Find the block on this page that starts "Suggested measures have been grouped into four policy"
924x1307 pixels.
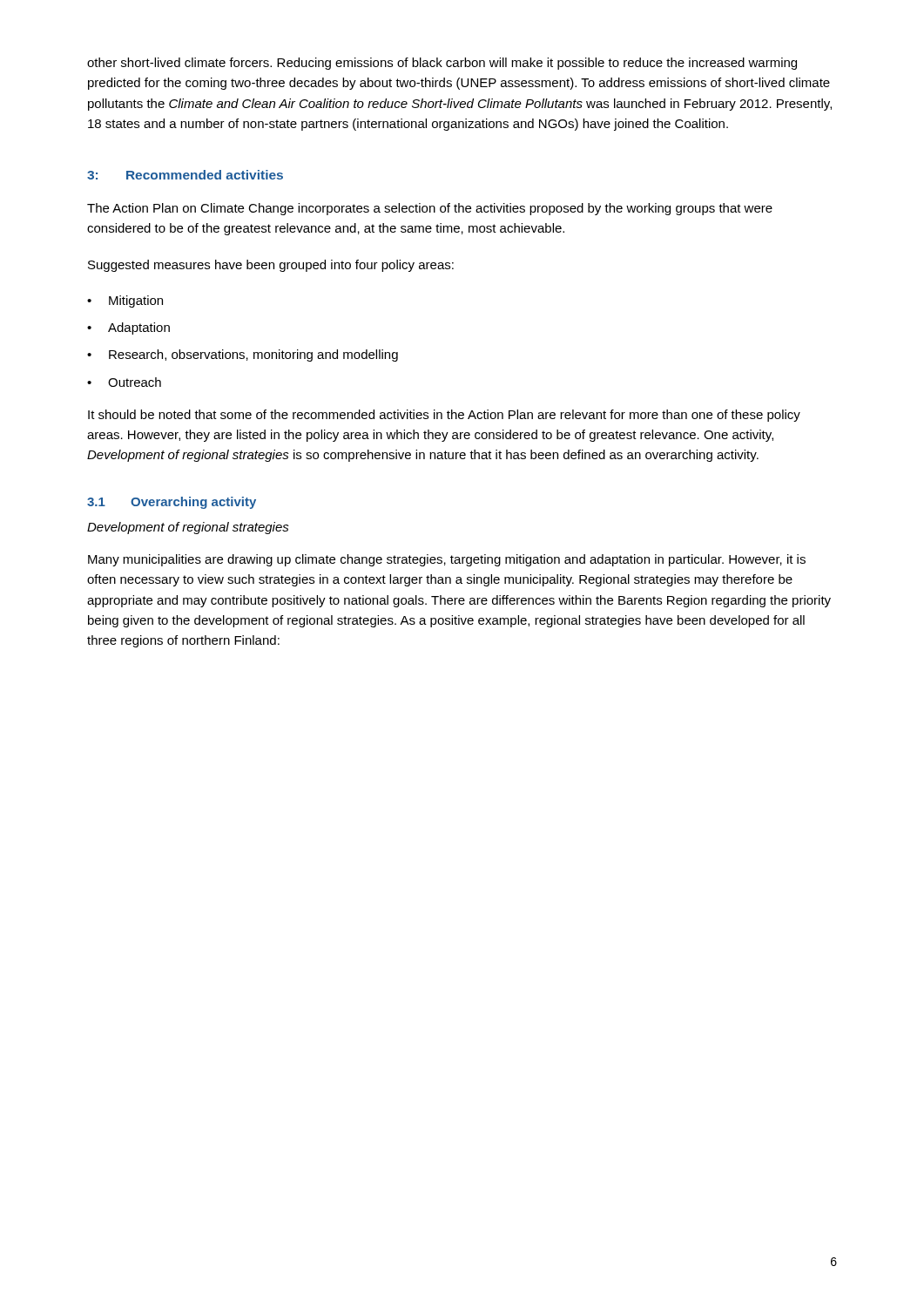(271, 264)
